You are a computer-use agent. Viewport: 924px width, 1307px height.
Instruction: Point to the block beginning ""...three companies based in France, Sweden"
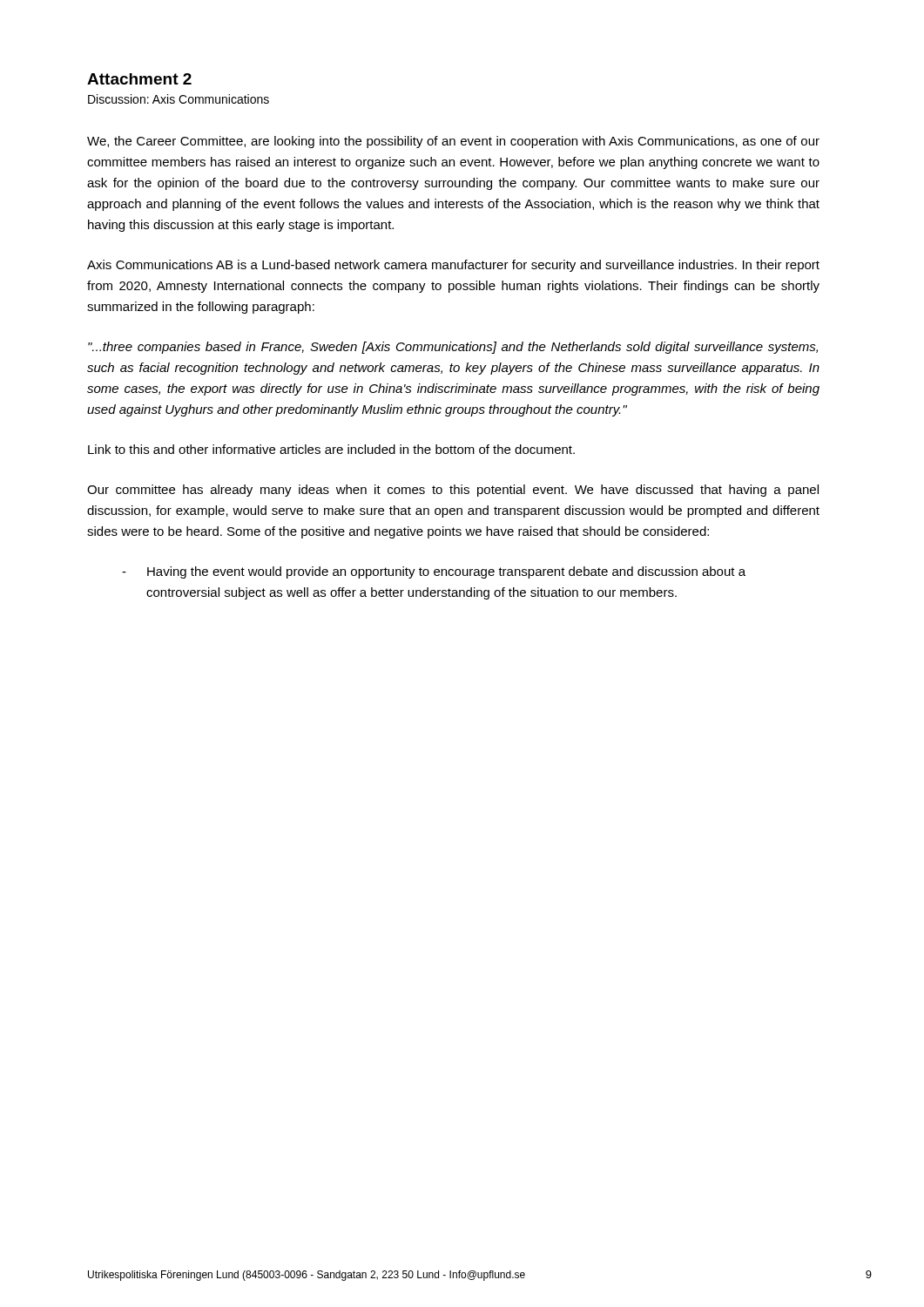(453, 378)
